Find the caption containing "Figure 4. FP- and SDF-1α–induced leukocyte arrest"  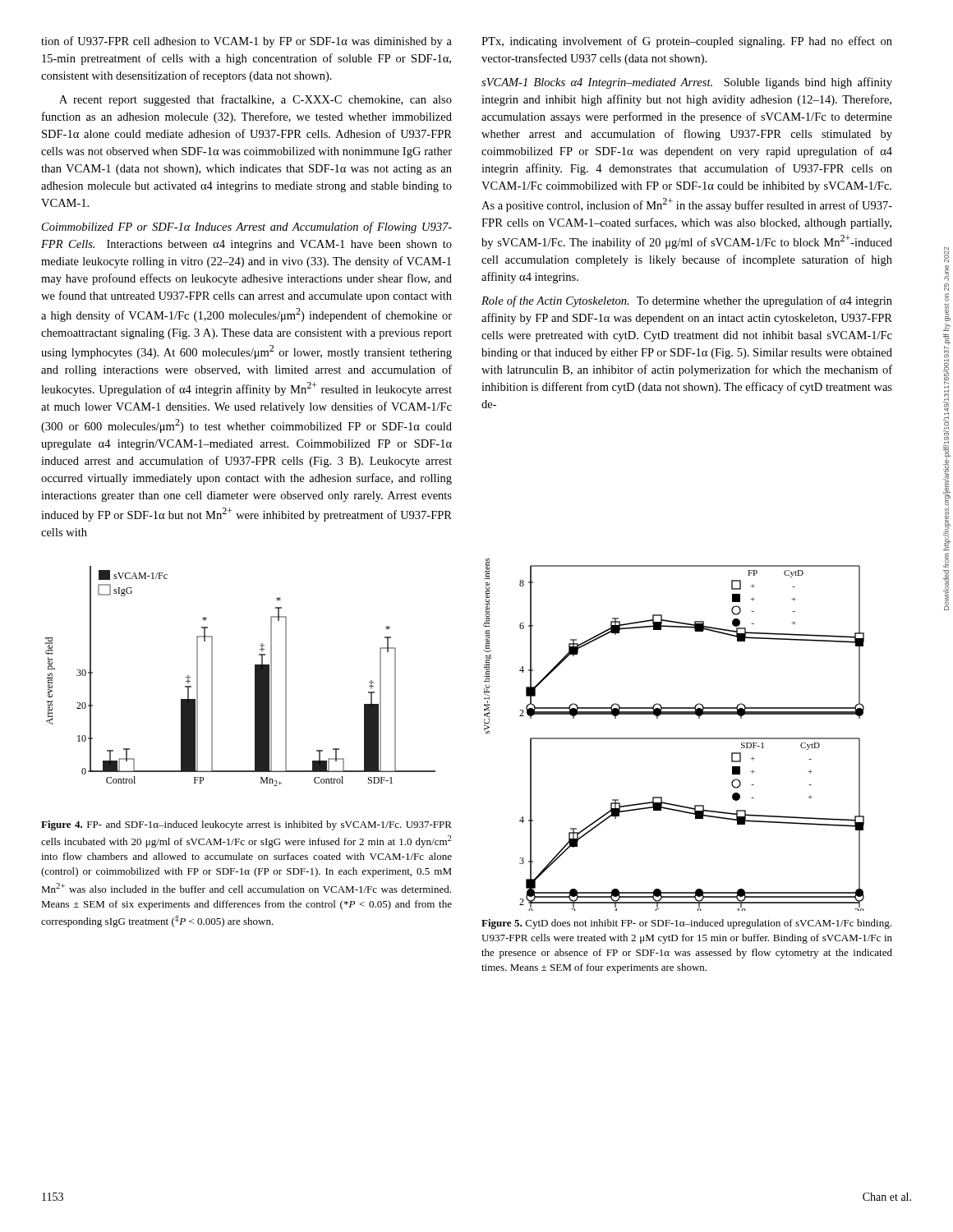tap(246, 873)
